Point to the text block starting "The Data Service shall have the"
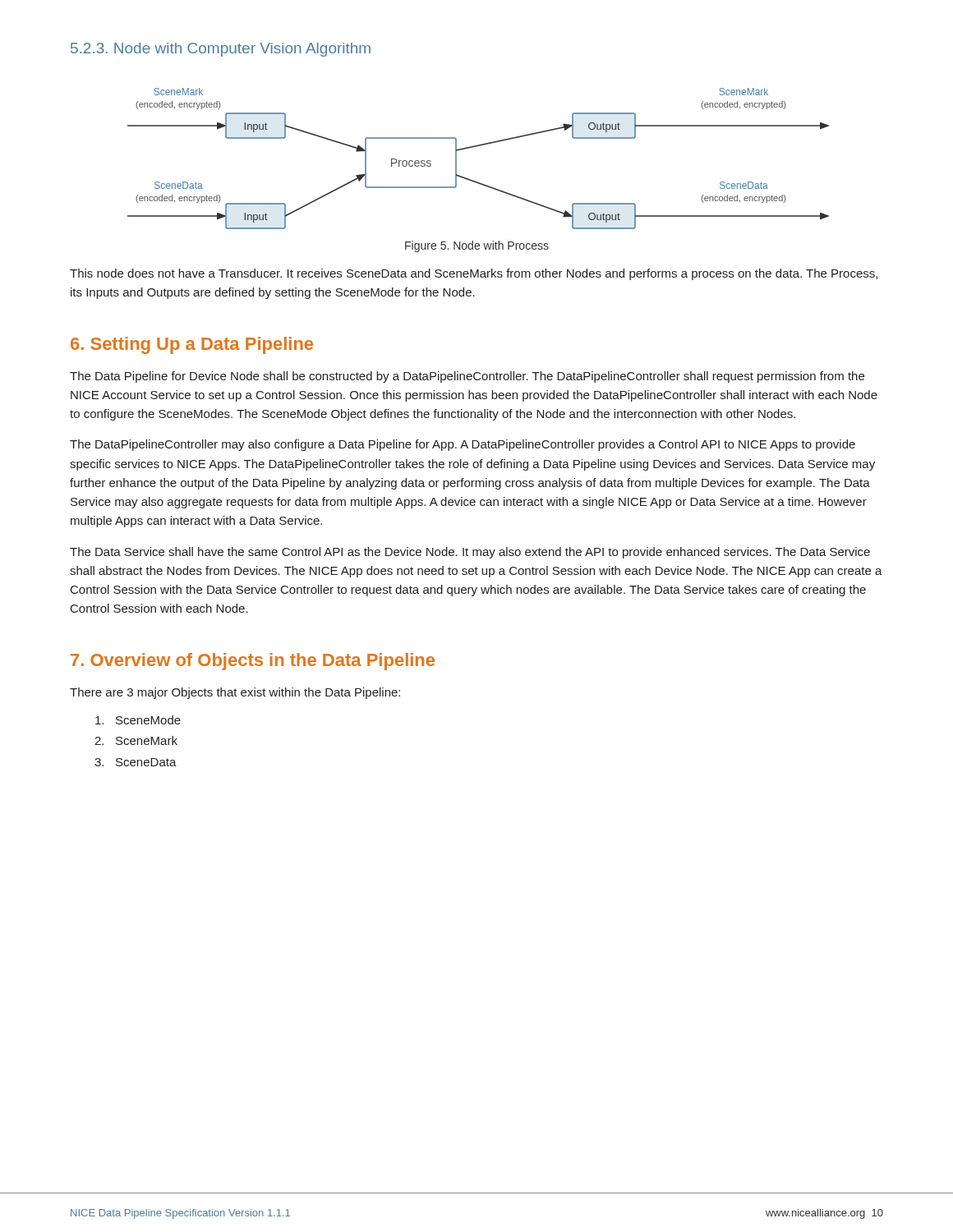953x1232 pixels. [x=476, y=580]
